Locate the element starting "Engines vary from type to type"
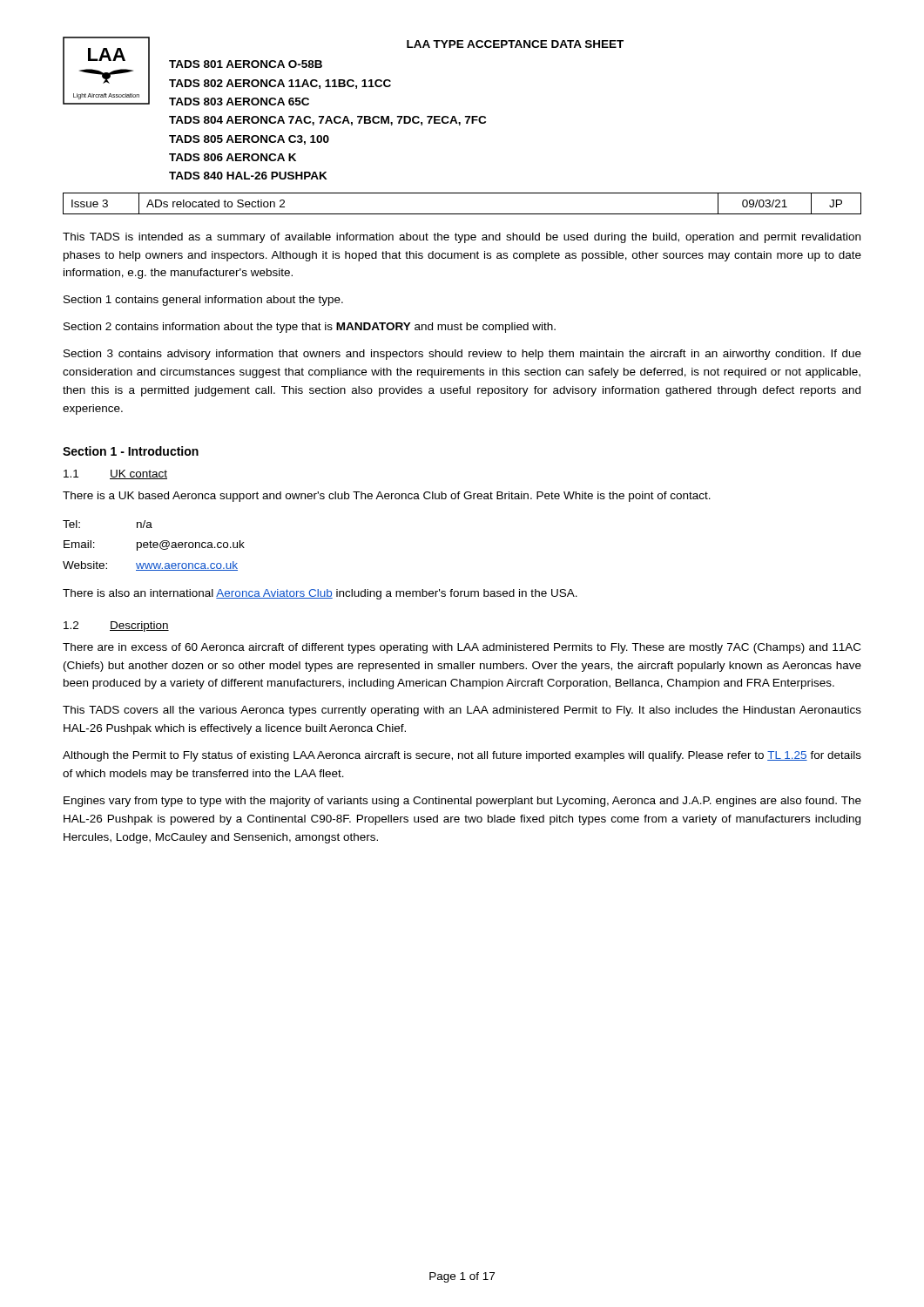This screenshot has width=924, height=1307. coord(462,819)
